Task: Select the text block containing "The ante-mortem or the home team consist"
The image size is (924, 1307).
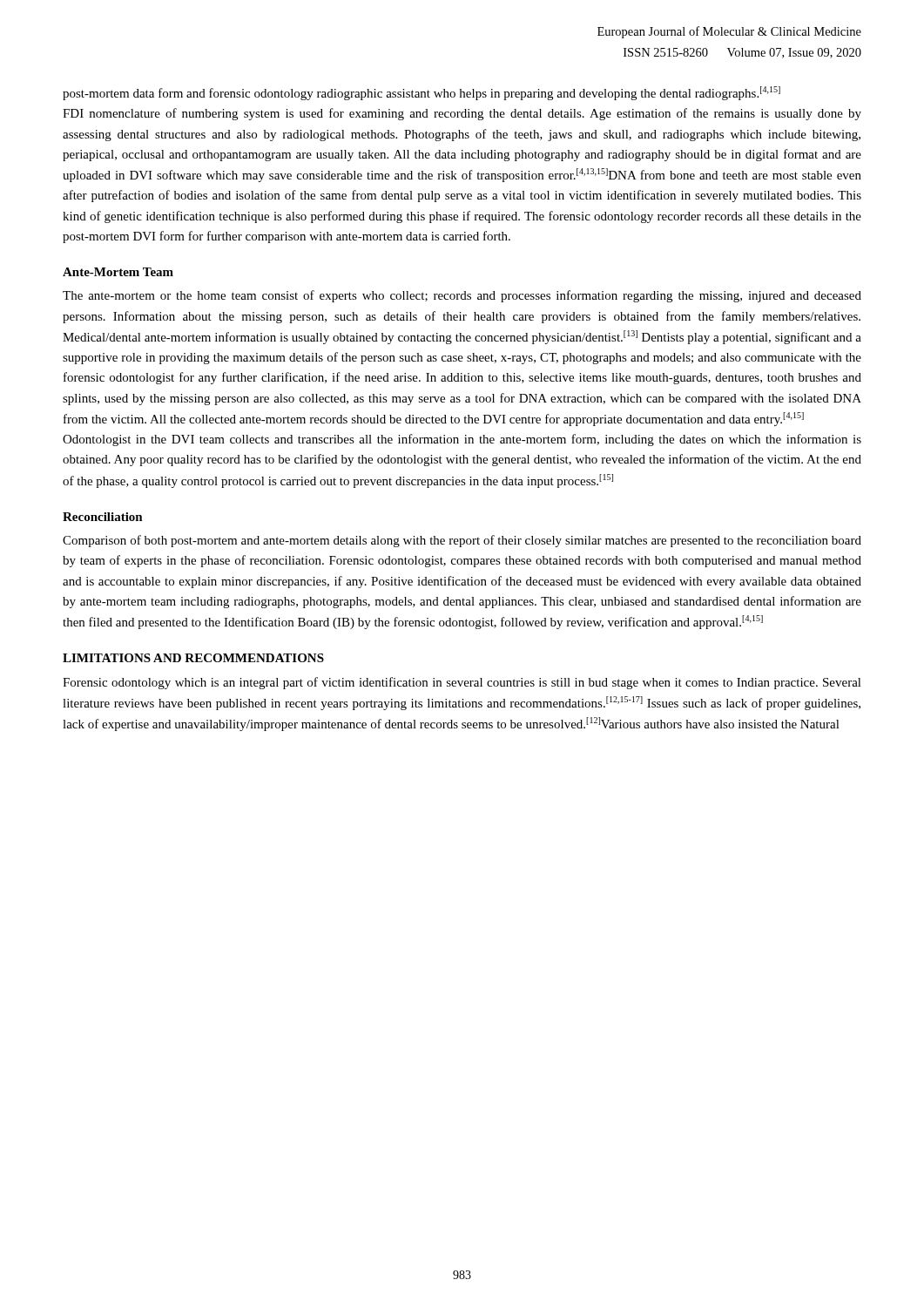Action: 462,357
